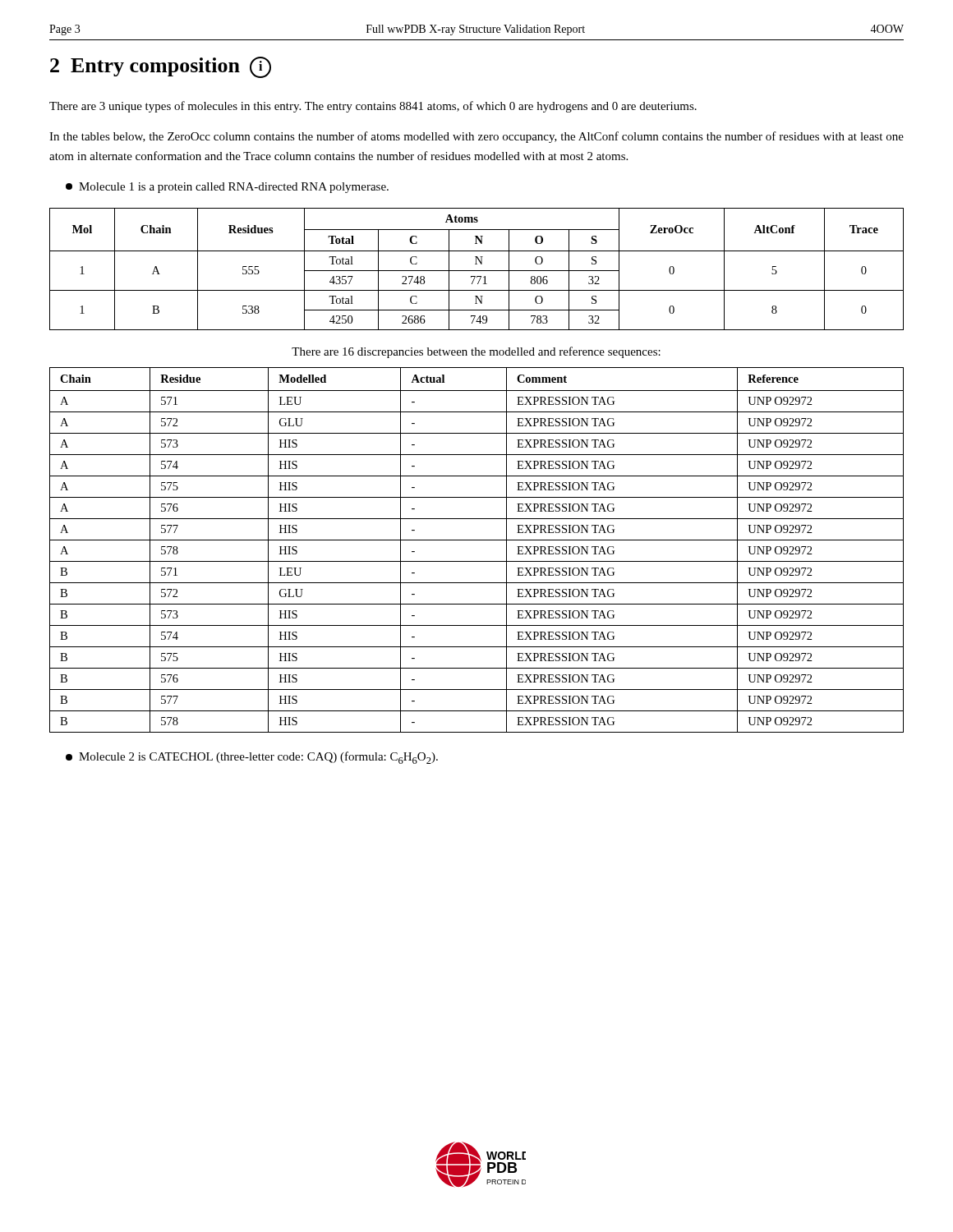Select the passage starting "Molecule 2 is CATECHOL (three-letter code: CAQ)"

click(x=252, y=758)
